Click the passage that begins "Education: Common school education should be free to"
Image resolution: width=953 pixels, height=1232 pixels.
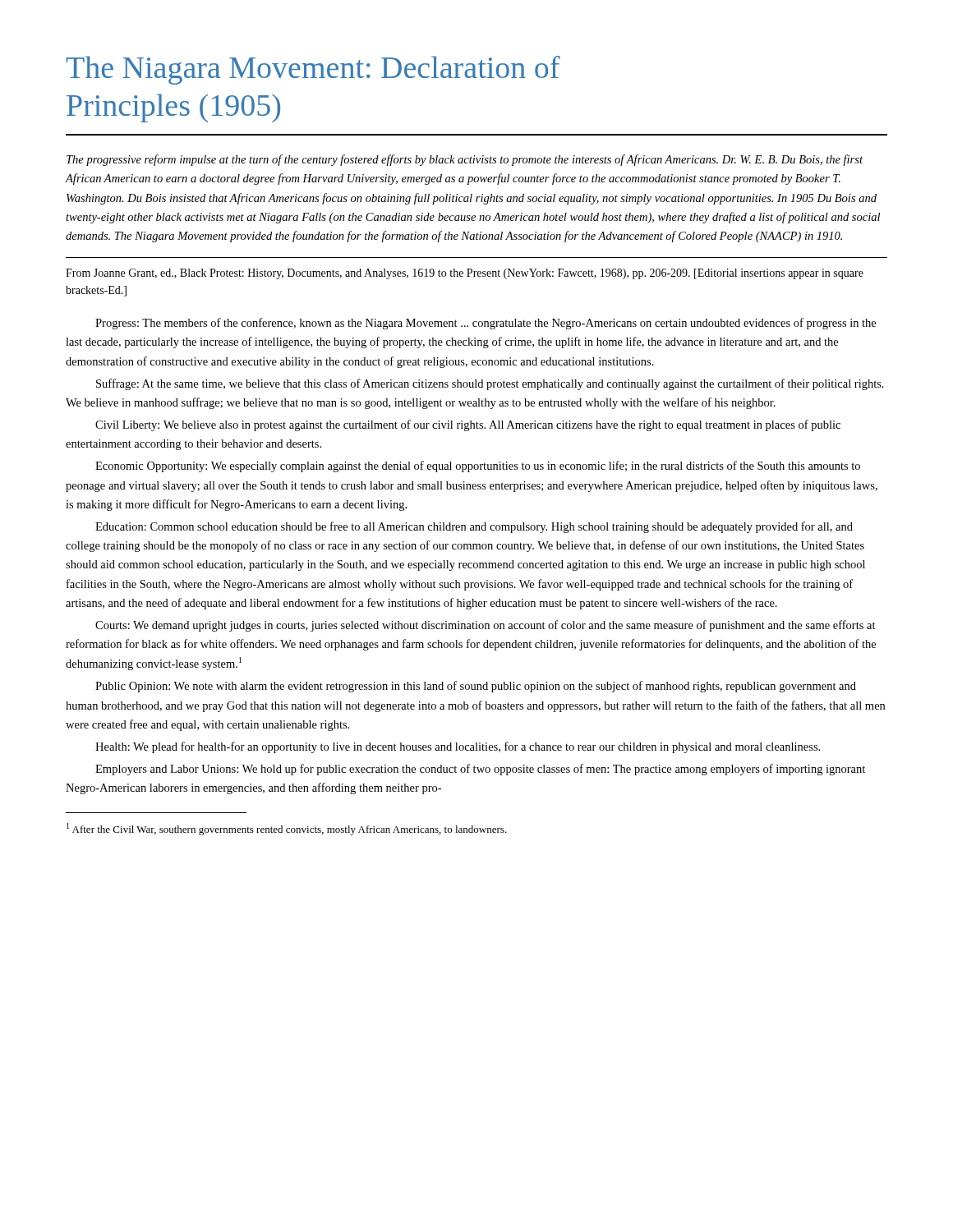pos(466,565)
